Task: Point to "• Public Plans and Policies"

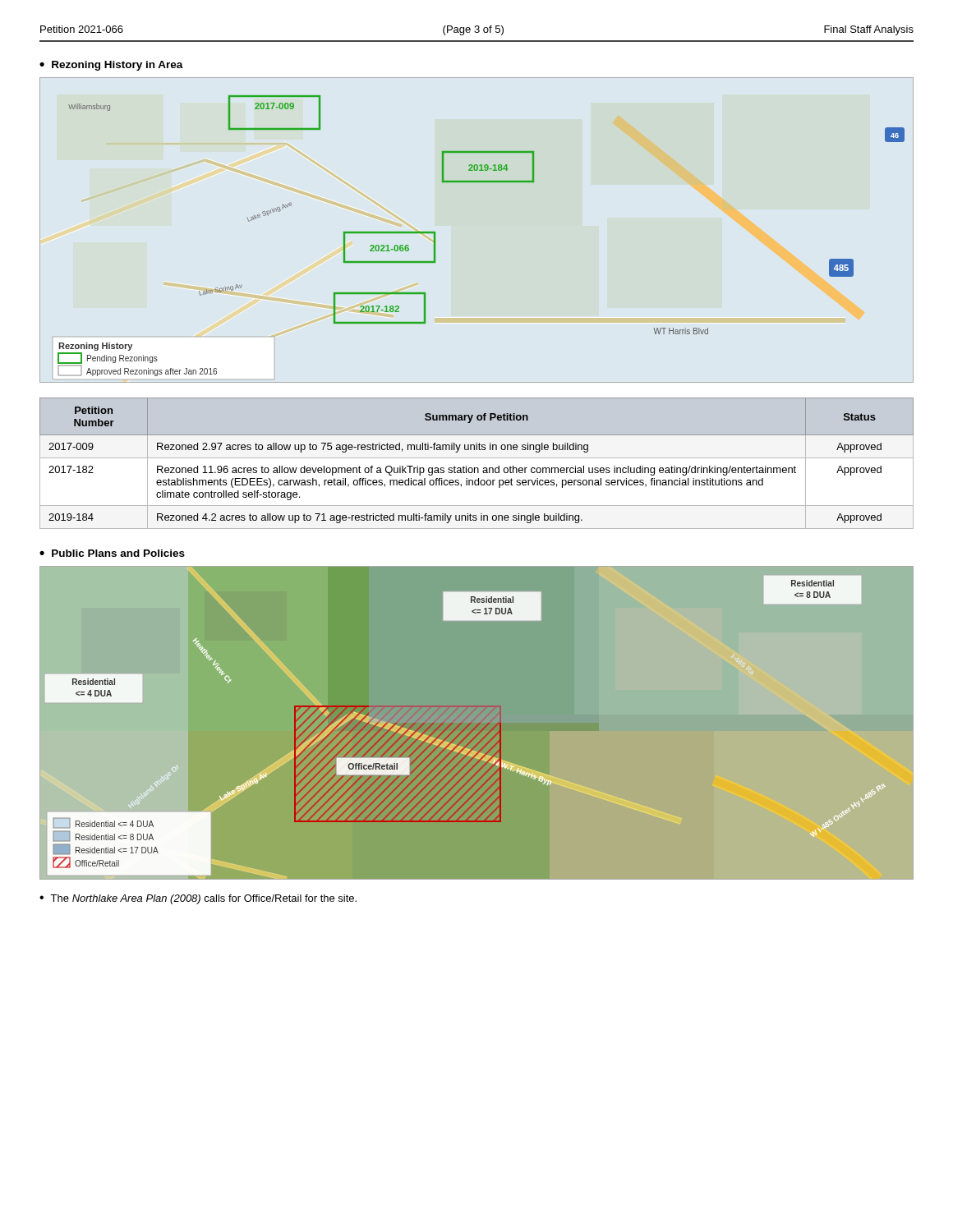Action: tap(112, 553)
